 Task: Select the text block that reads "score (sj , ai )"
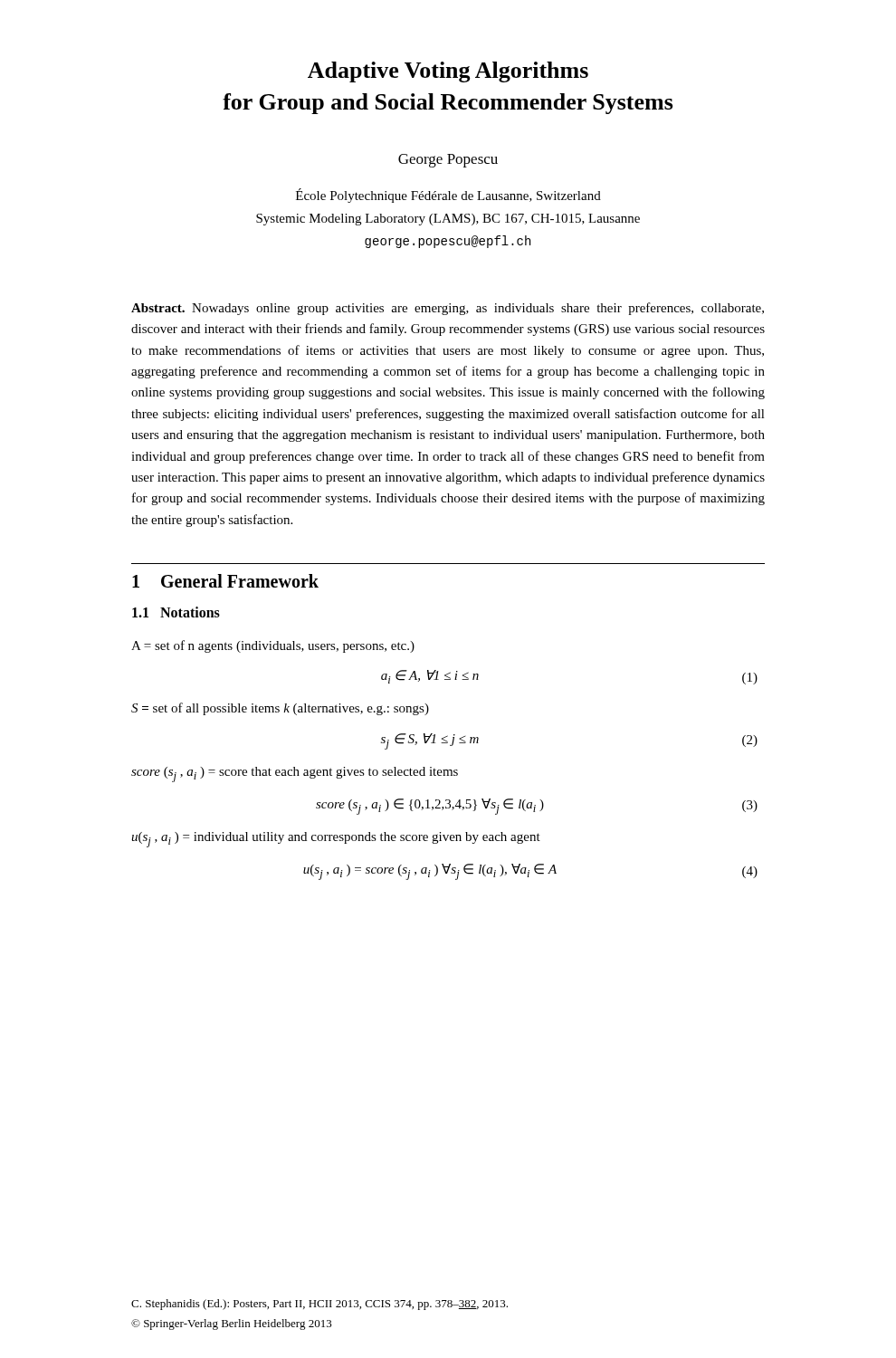(295, 773)
